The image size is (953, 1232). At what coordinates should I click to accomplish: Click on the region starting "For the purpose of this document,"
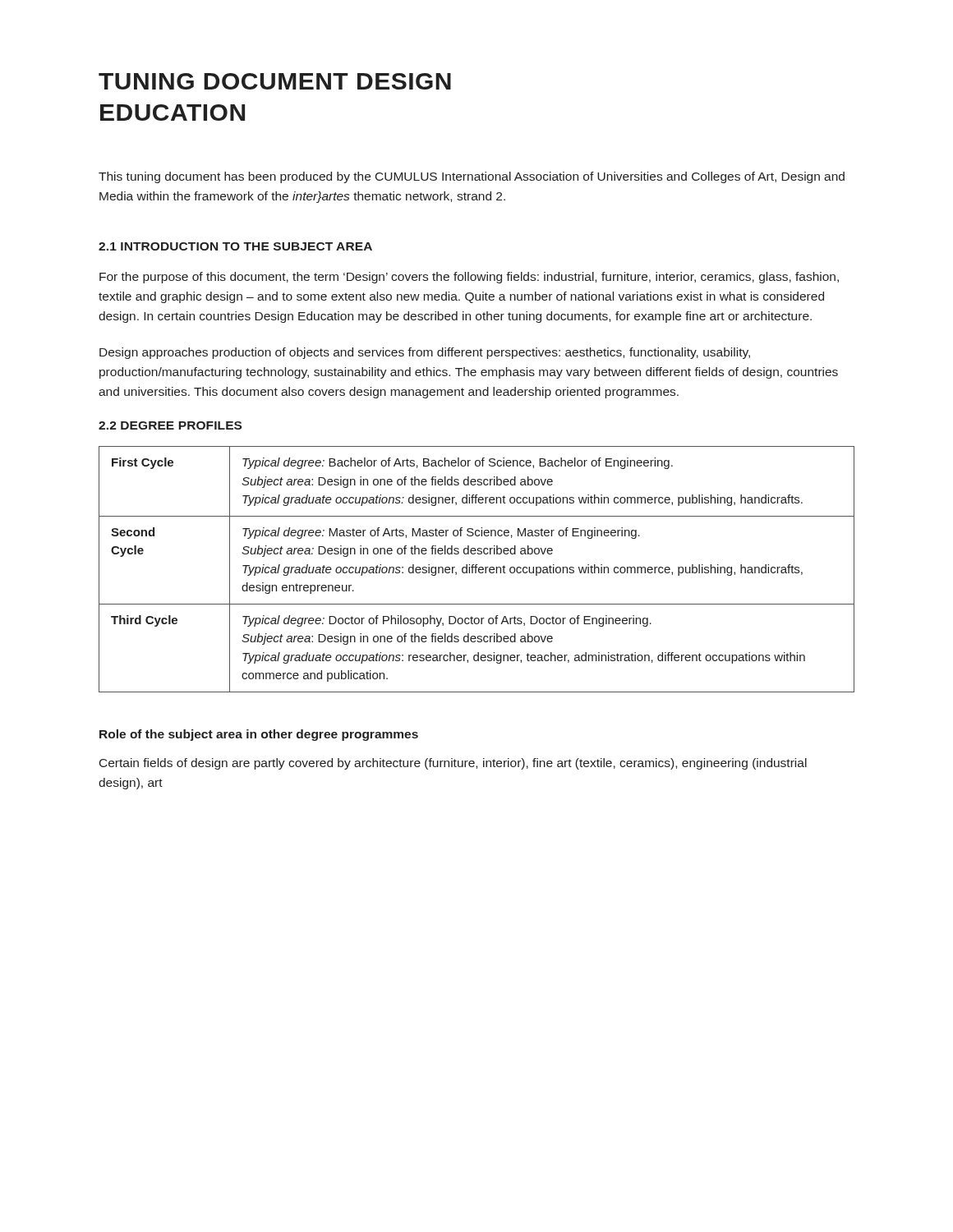(x=469, y=296)
